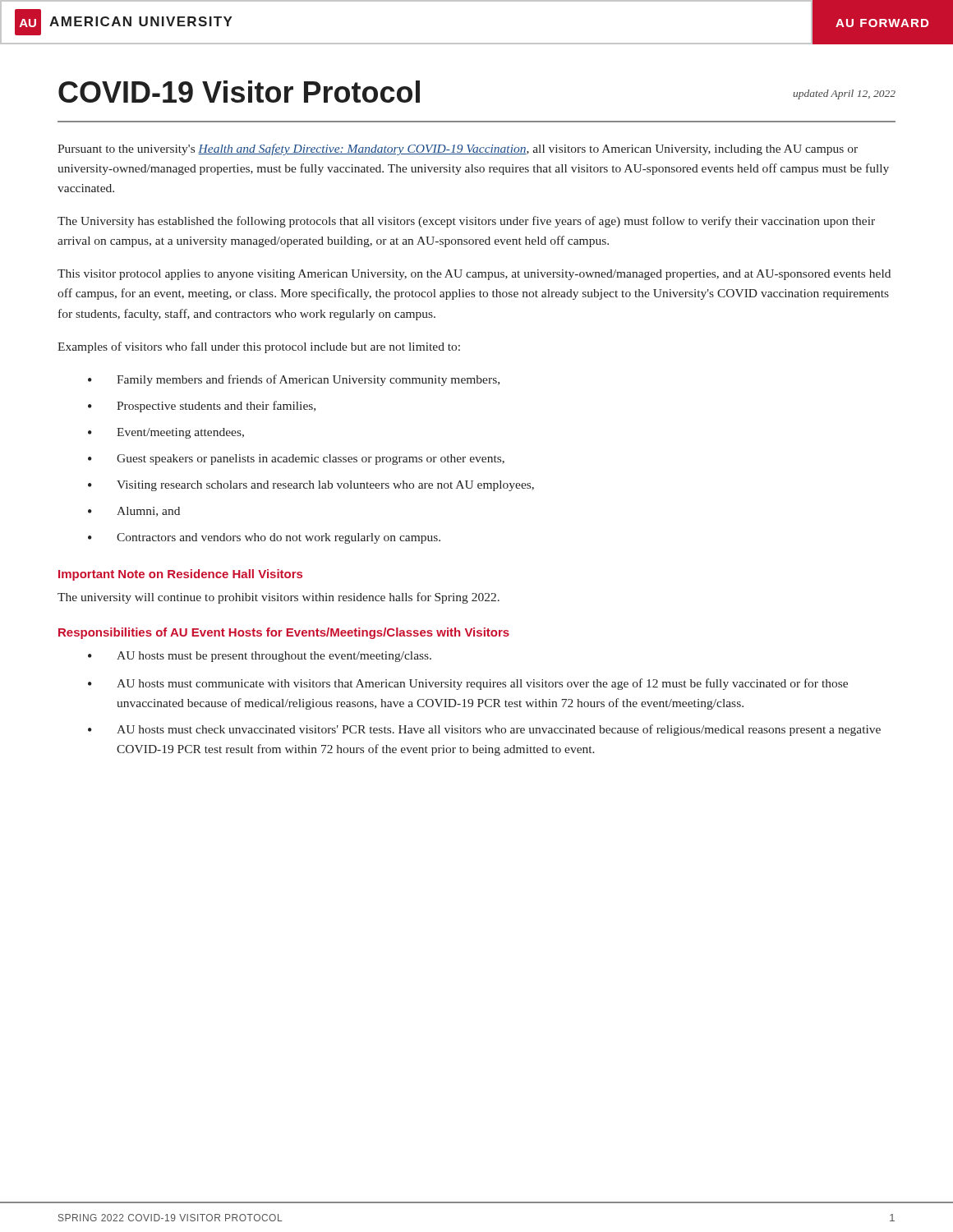The width and height of the screenshot is (953, 1232).
Task: Find the text starting "Pursuant to the university's Health and Safety"
Action: click(x=473, y=168)
